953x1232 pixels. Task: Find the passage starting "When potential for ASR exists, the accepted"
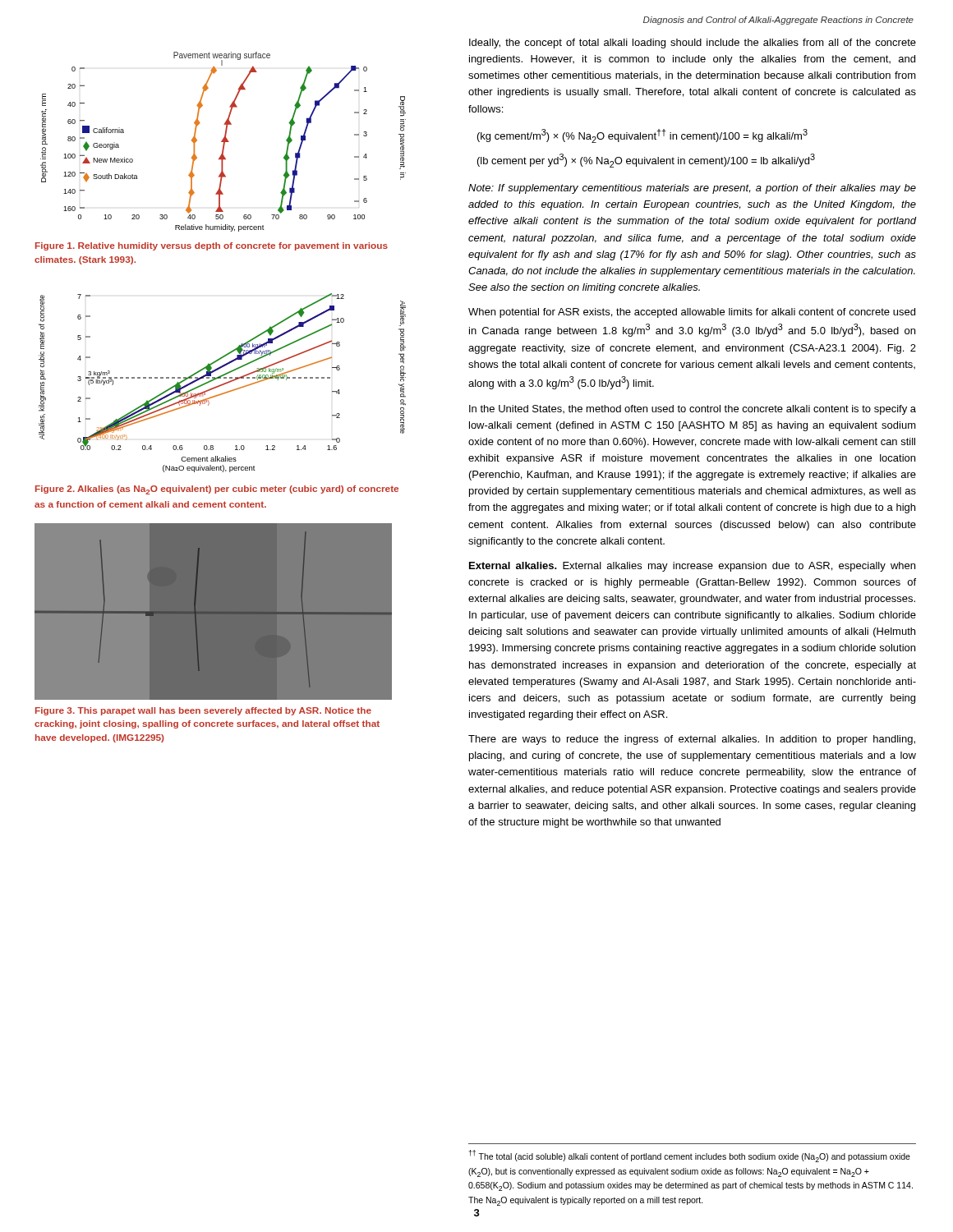pyautogui.click(x=692, y=348)
